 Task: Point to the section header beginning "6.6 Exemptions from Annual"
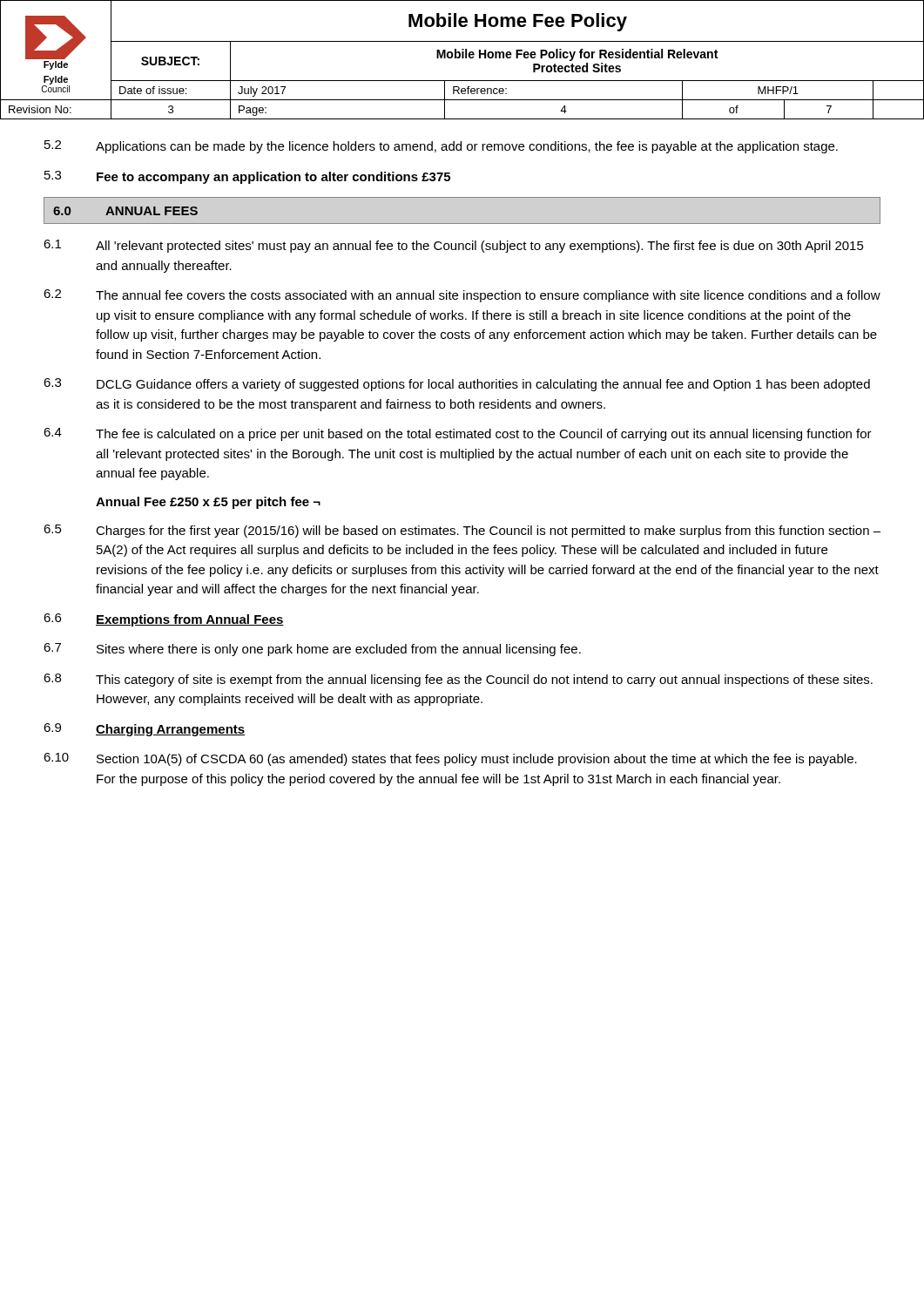[x=164, y=620]
